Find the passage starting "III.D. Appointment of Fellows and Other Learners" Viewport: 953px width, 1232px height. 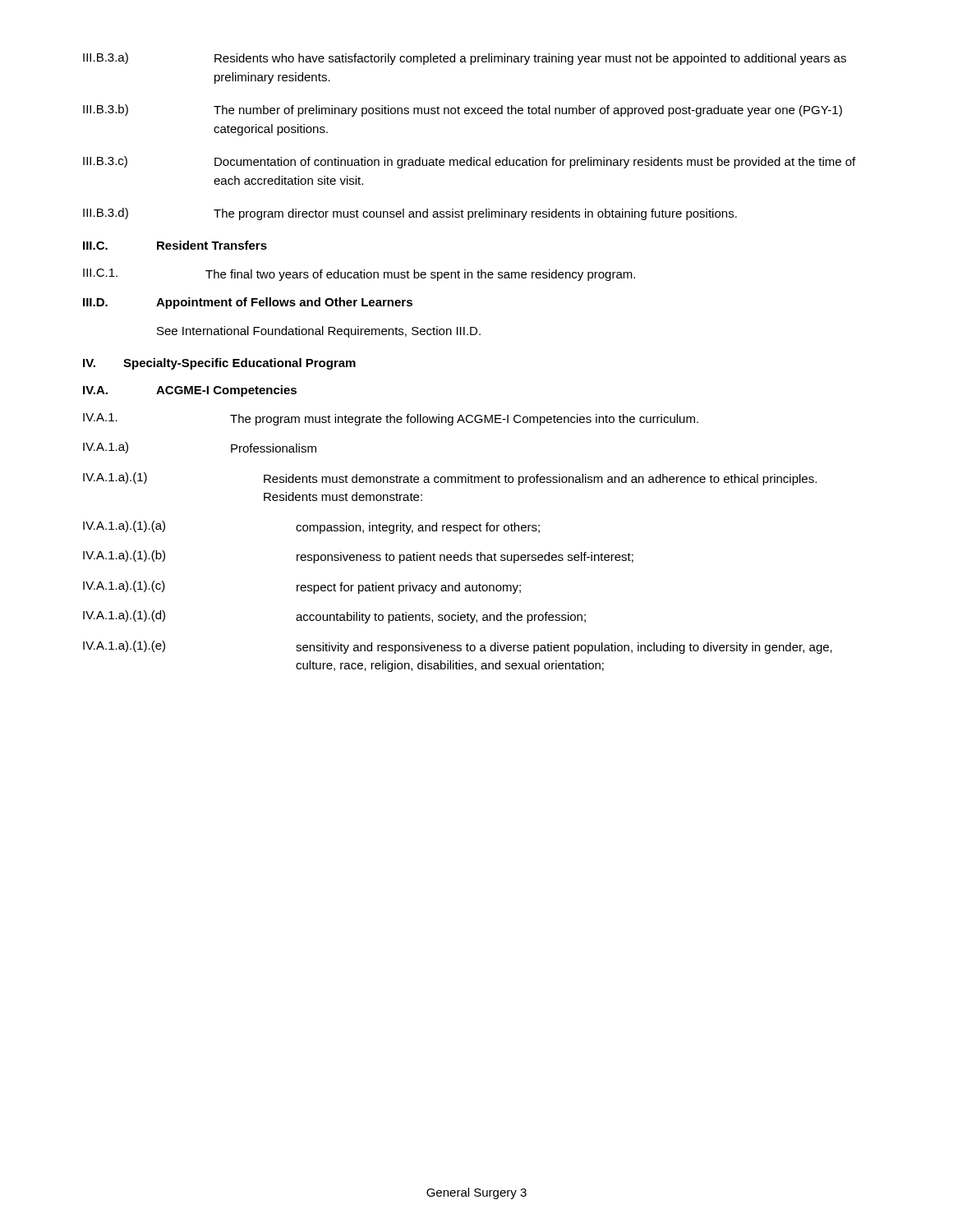pyautogui.click(x=248, y=303)
